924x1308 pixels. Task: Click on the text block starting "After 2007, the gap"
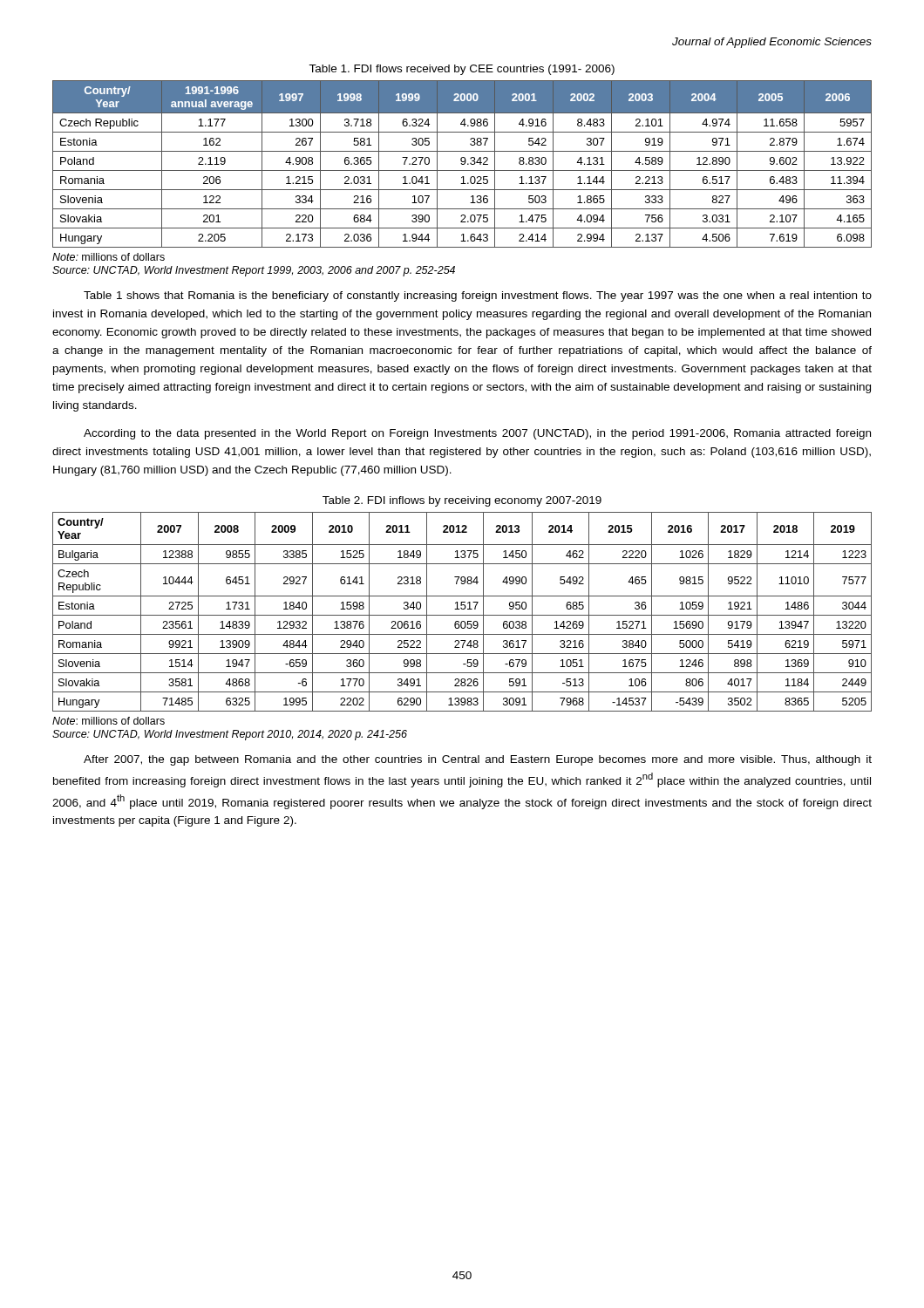[462, 790]
